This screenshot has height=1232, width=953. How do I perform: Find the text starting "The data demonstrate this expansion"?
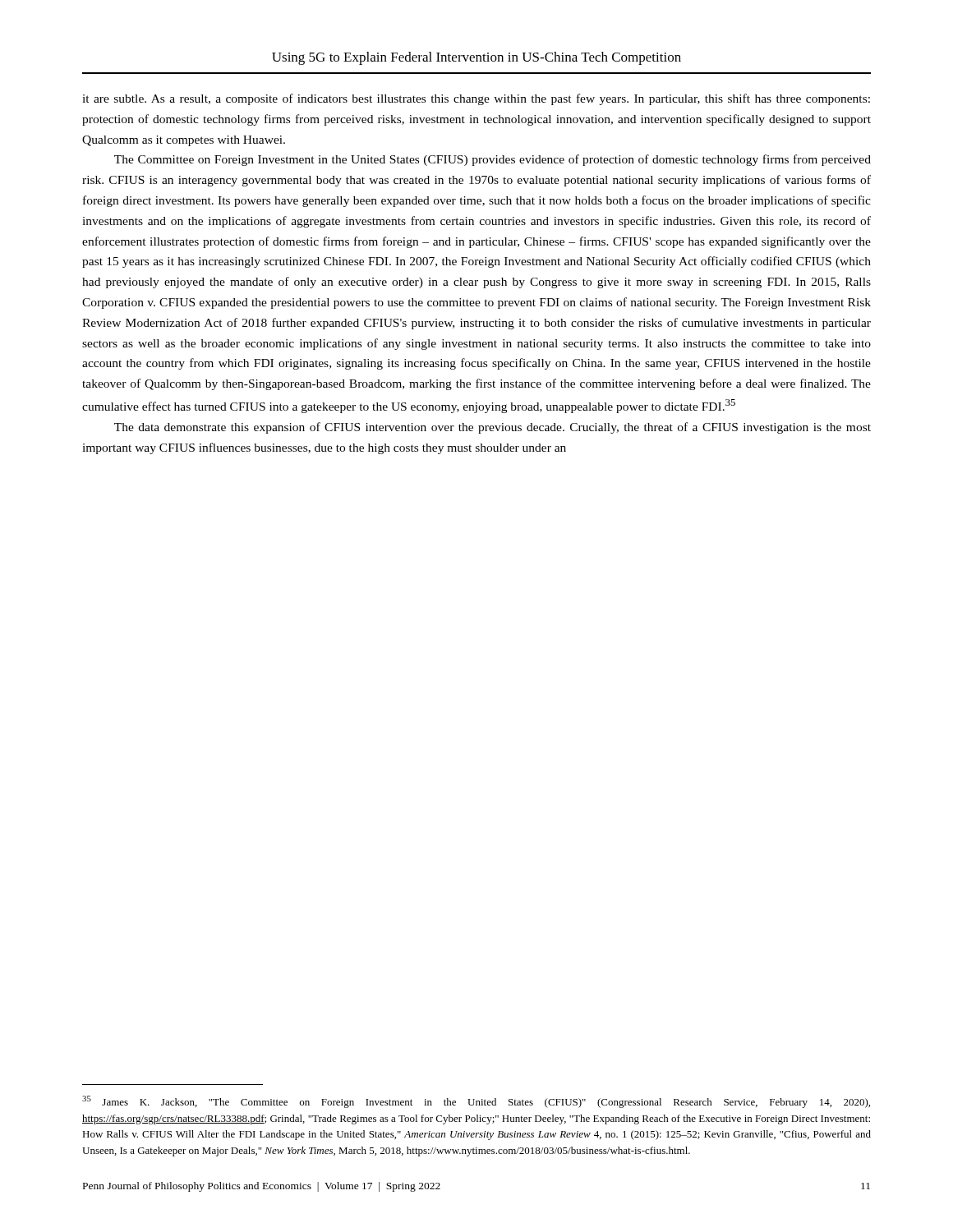click(476, 438)
